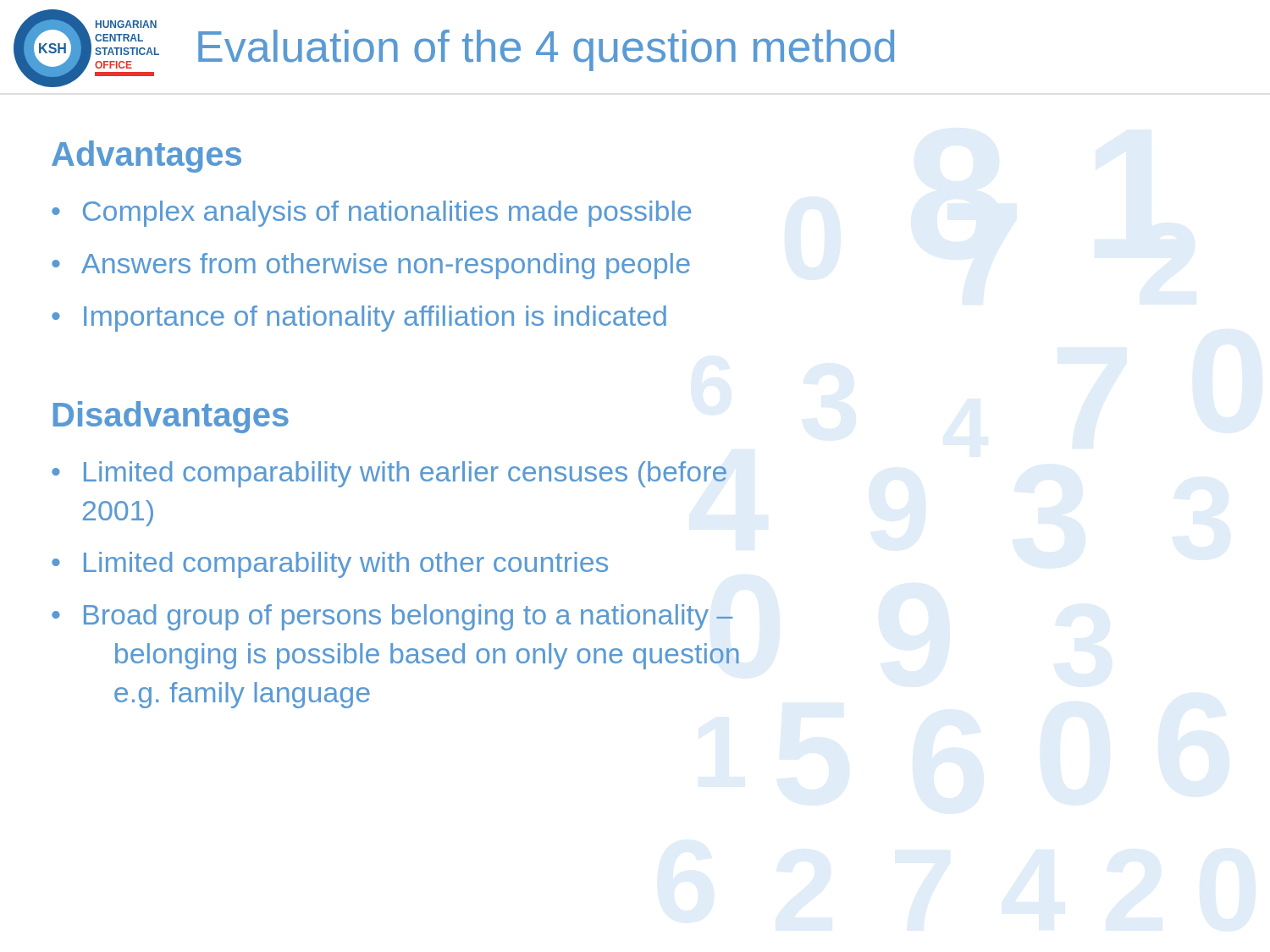Click on the text block starting "• Complex analysis of nationalities made possible"
1270x952 pixels.
point(372,212)
